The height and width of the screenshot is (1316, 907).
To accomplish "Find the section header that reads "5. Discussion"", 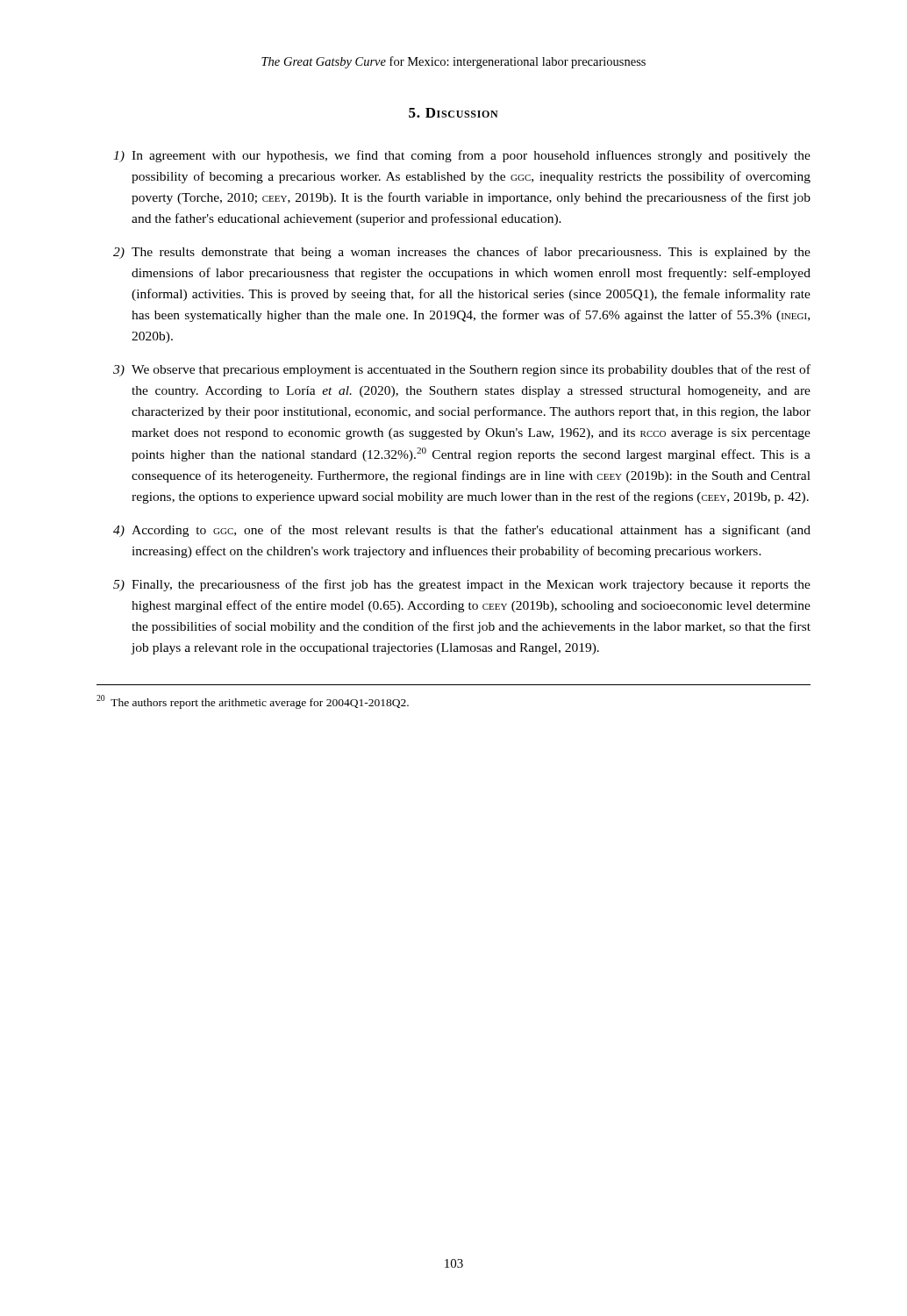I will click(x=454, y=113).
